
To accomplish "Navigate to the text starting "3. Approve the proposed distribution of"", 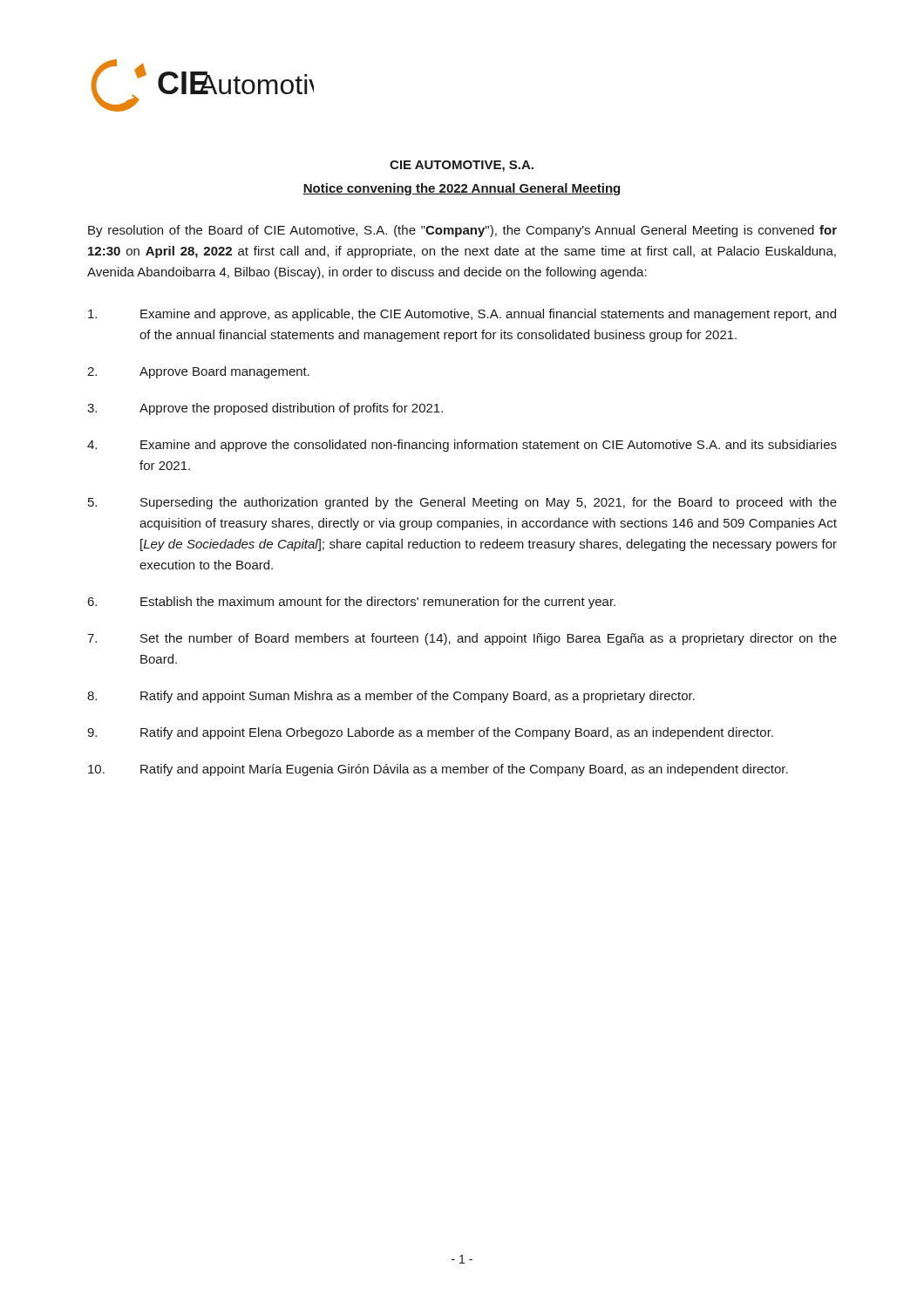I will (265, 409).
